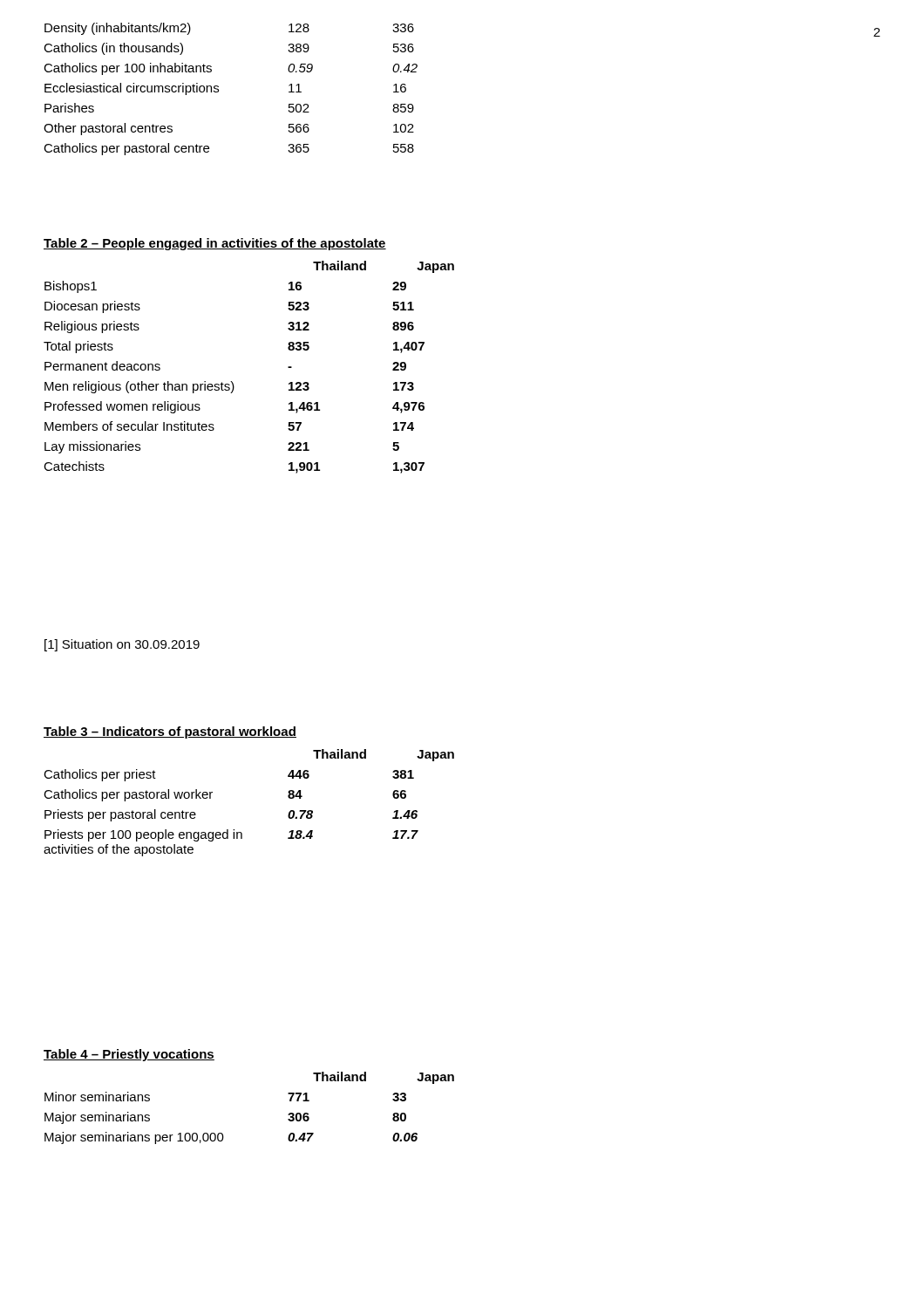Screen dimensions: 1308x924
Task: Select the table that reads "Members of secular Institutes"
Action: coord(262,366)
